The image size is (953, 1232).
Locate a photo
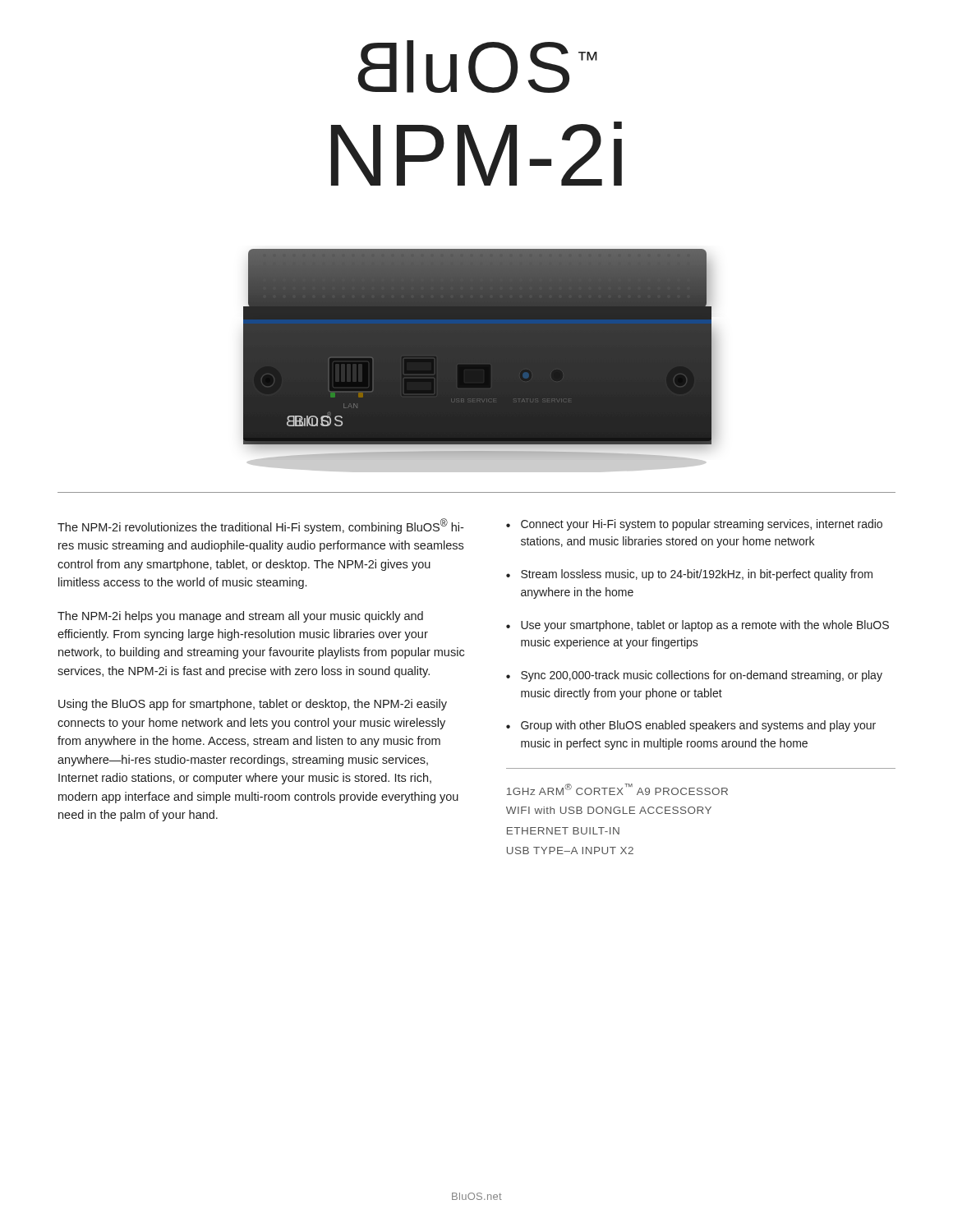(476, 353)
